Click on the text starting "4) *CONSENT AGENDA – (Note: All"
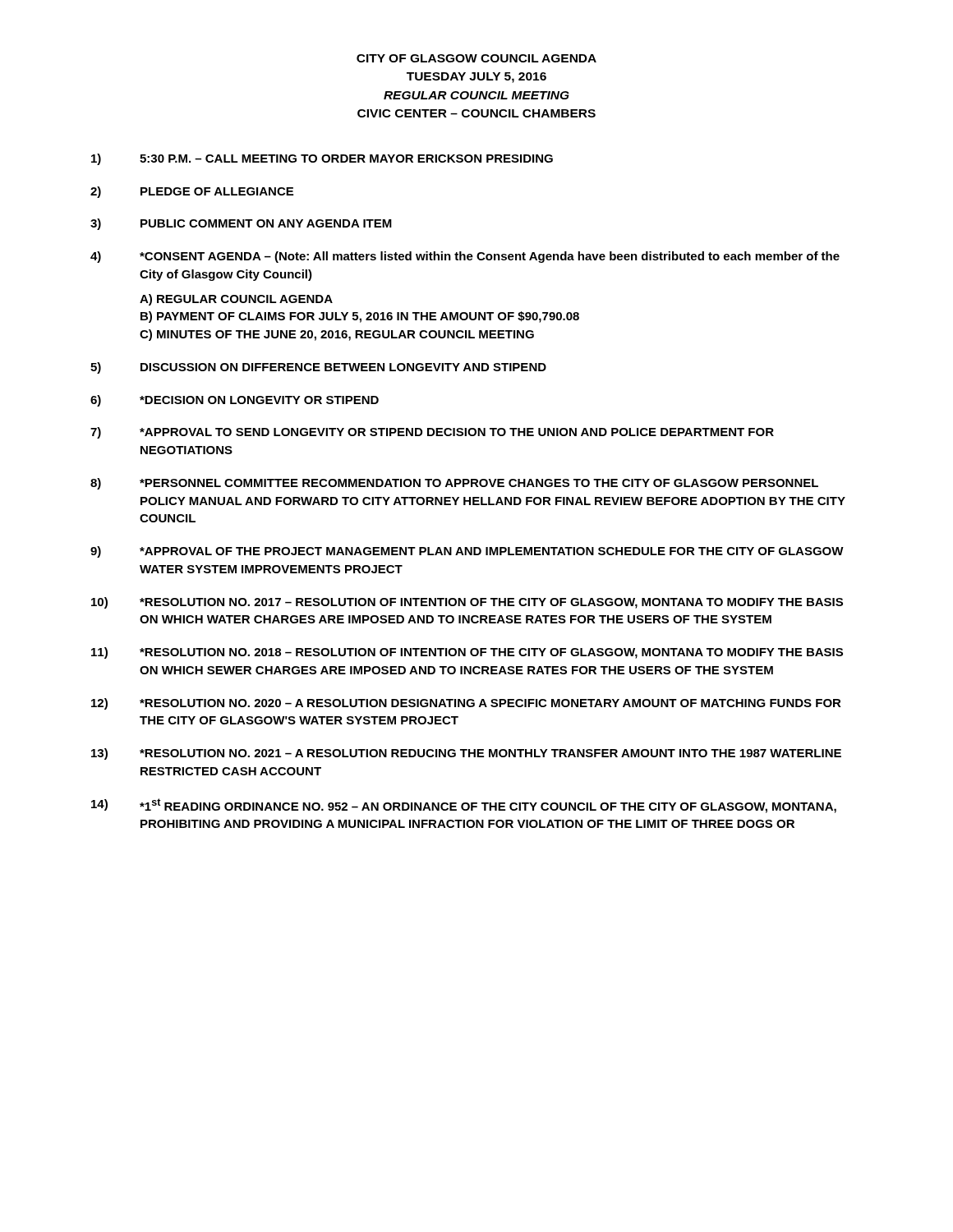Screen dimensions: 1232x953 [x=465, y=257]
